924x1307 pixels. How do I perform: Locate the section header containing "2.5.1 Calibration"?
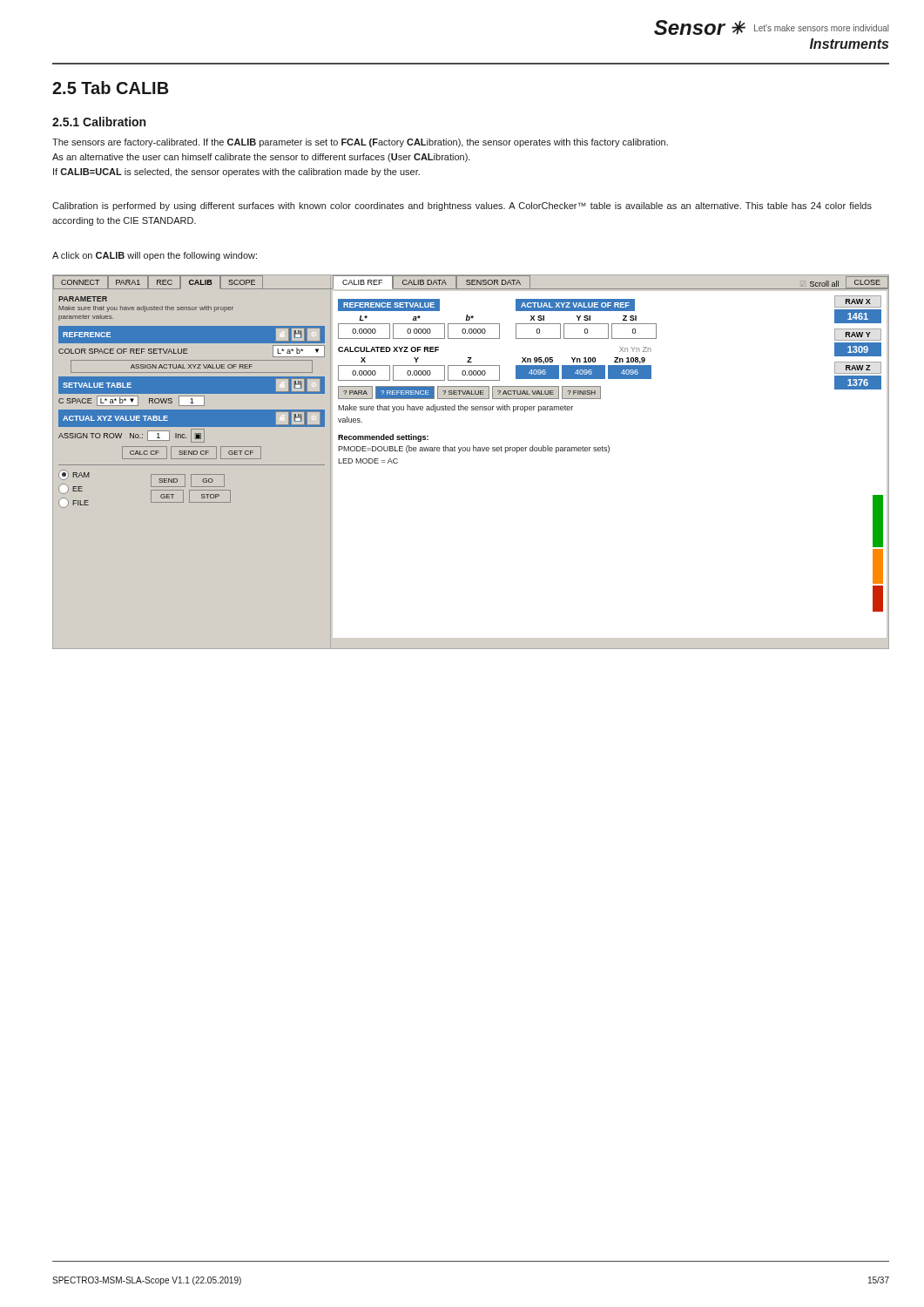pyautogui.click(x=99, y=122)
